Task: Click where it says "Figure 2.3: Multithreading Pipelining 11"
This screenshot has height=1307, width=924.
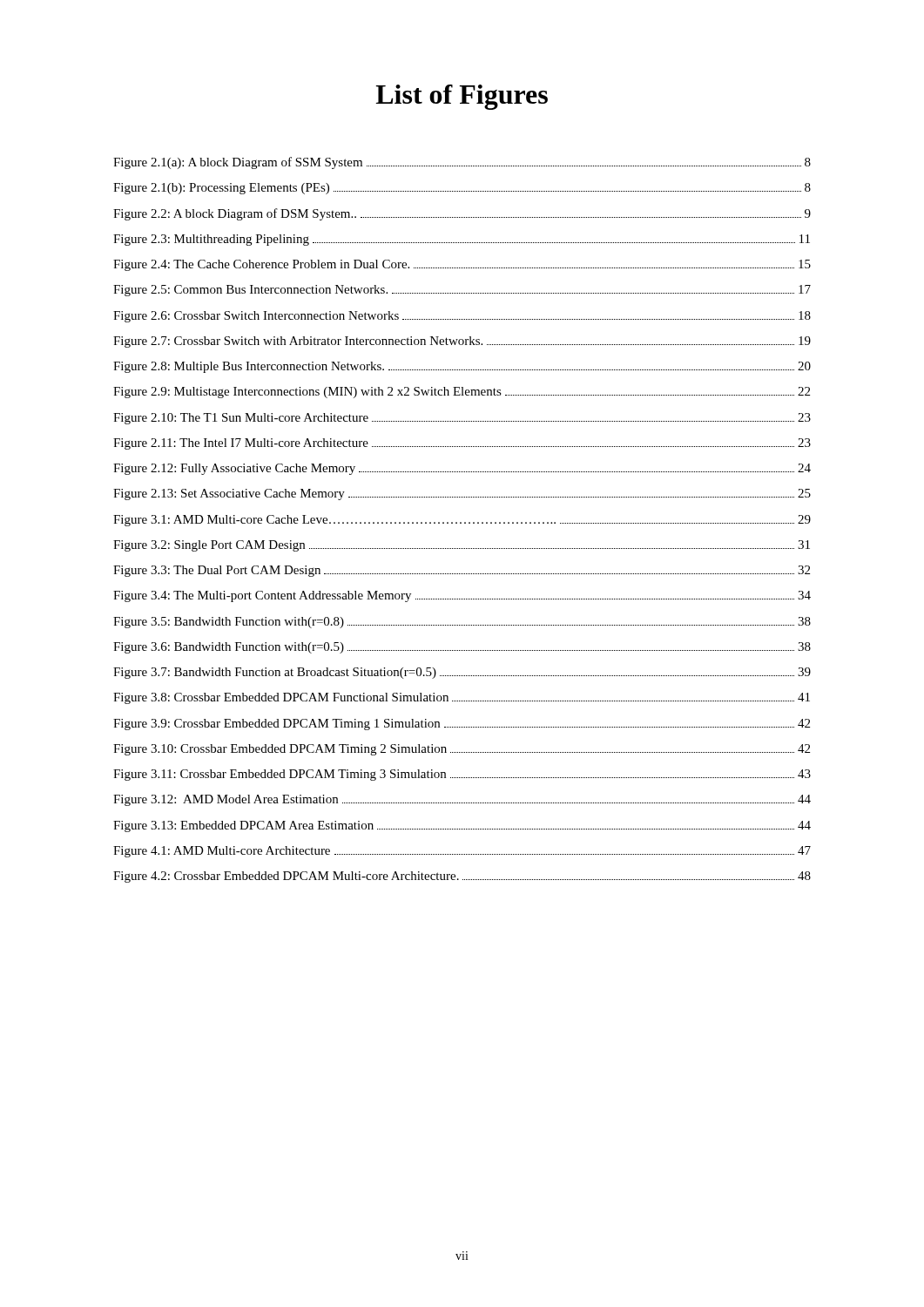Action: pyautogui.click(x=462, y=239)
